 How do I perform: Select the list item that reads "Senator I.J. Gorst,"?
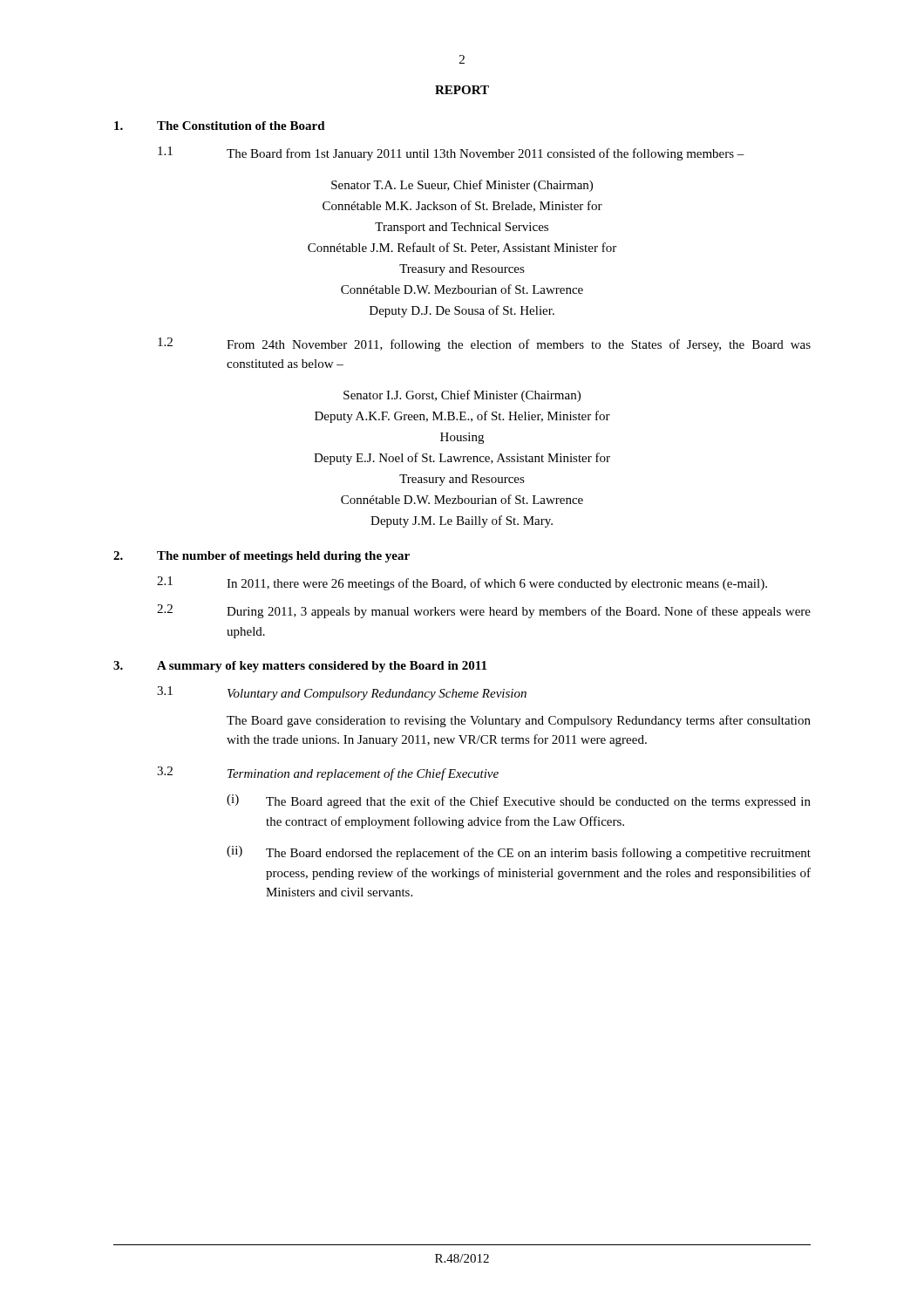click(x=462, y=457)
